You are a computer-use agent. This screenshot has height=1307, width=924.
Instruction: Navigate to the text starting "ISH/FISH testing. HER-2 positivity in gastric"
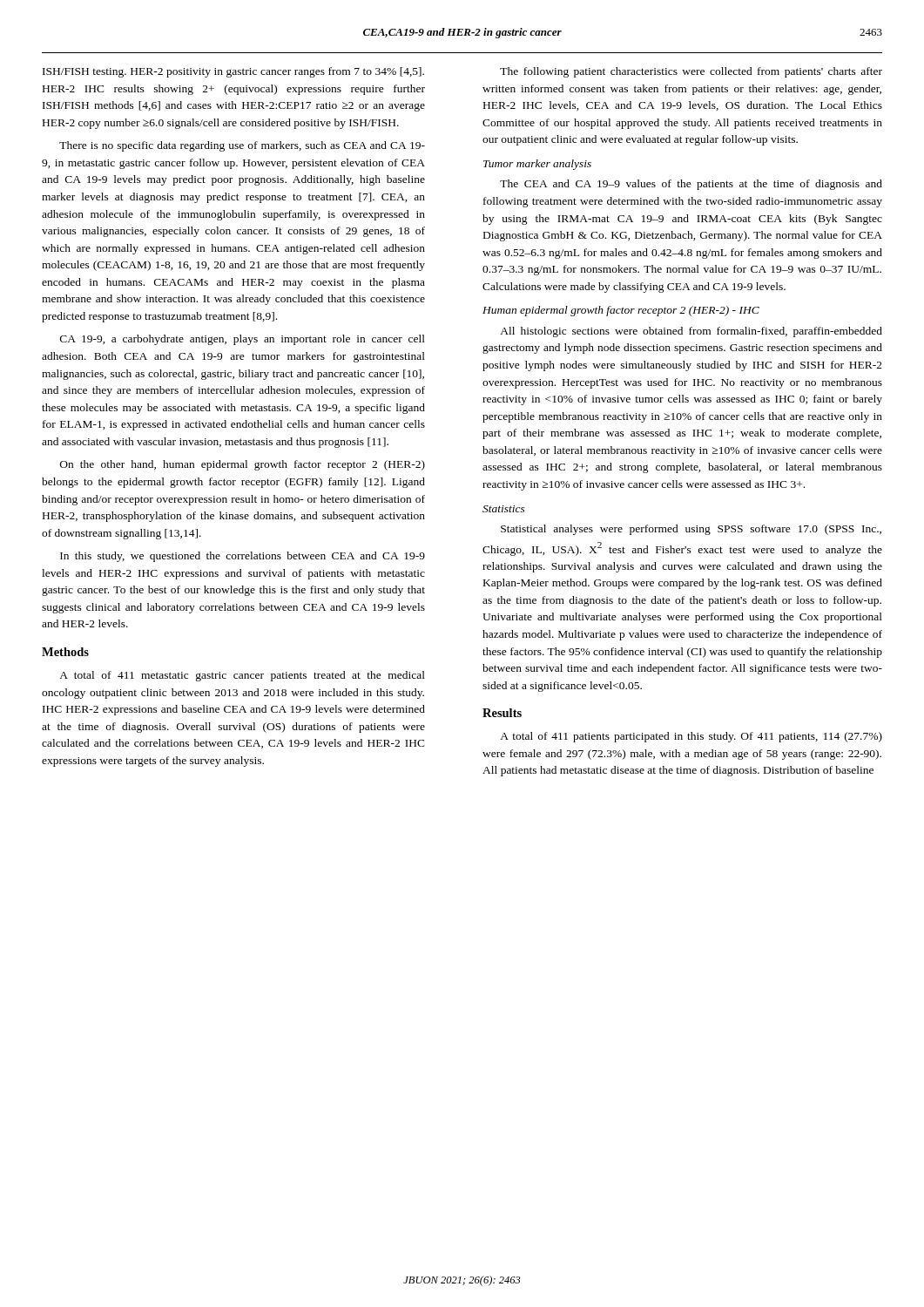point(233,97)
